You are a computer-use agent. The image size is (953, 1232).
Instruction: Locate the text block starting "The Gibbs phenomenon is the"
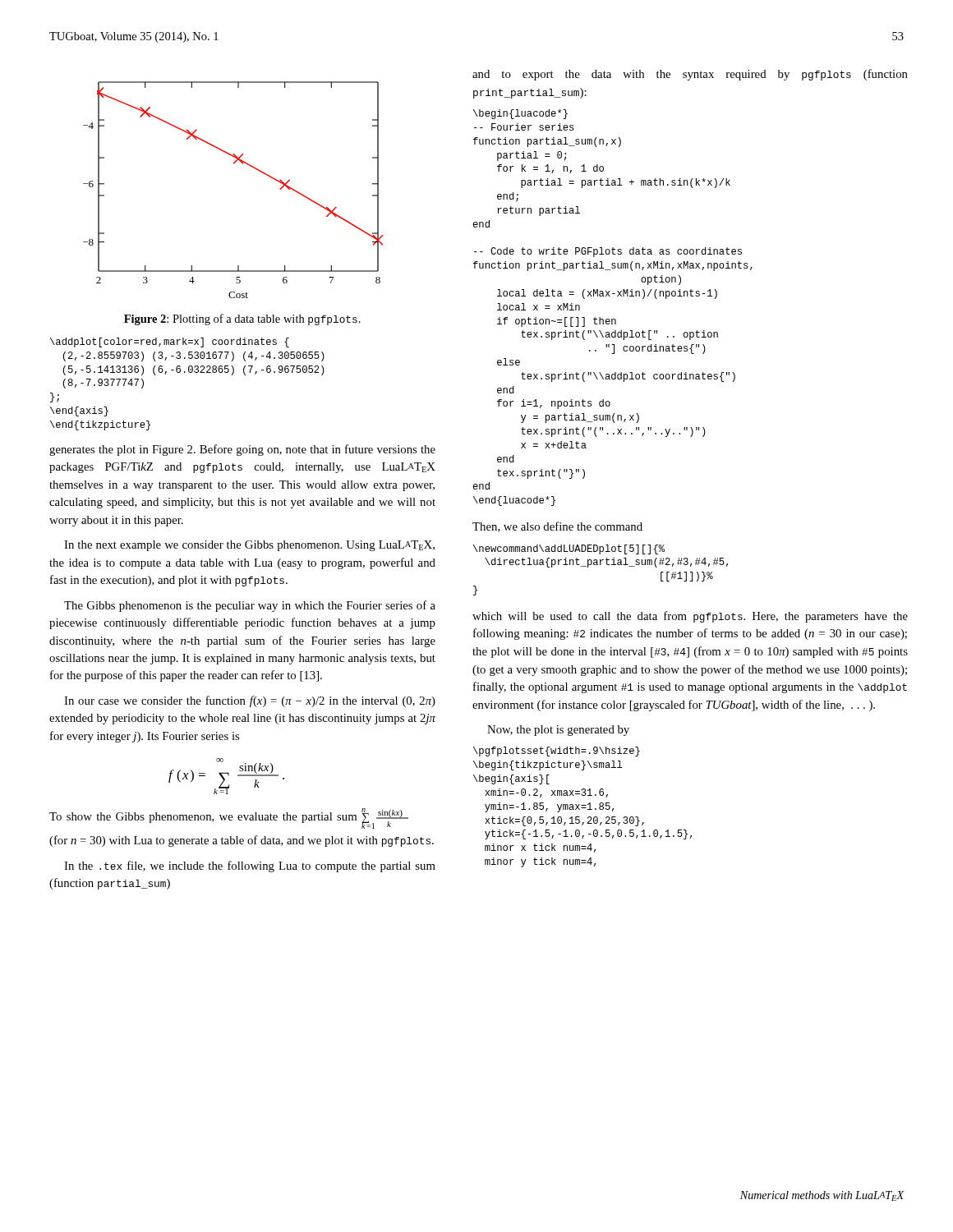pyautogui.click(x=242, y=641)
